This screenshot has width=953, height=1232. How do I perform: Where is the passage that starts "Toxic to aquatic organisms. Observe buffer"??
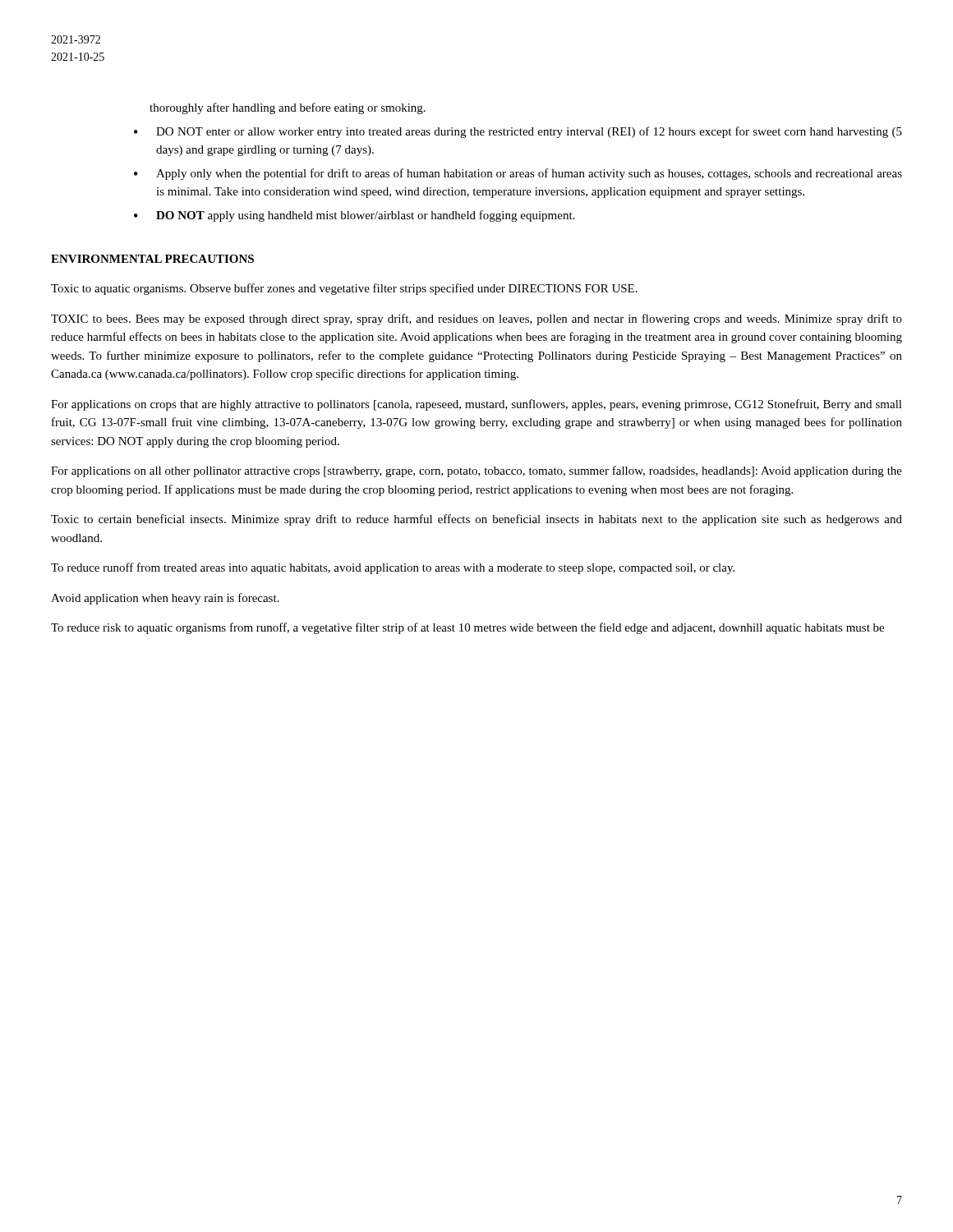tap(344, 288)
